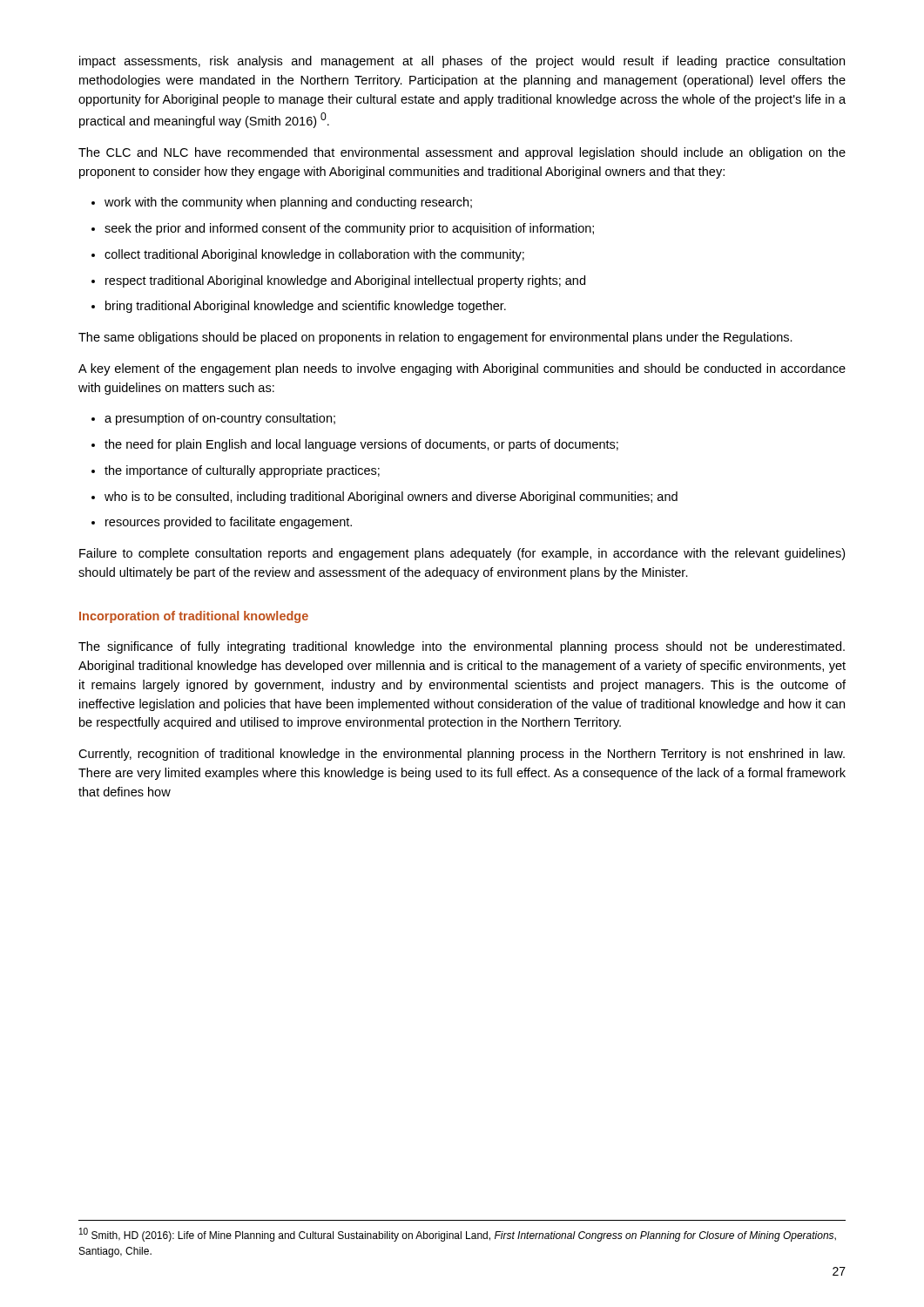Locate the block of text that opens with "collect traditional Aboriginal knowledge in collaboration"
Image resolution: width=924 pixels, height=1307 pixels.
point(315,254)
